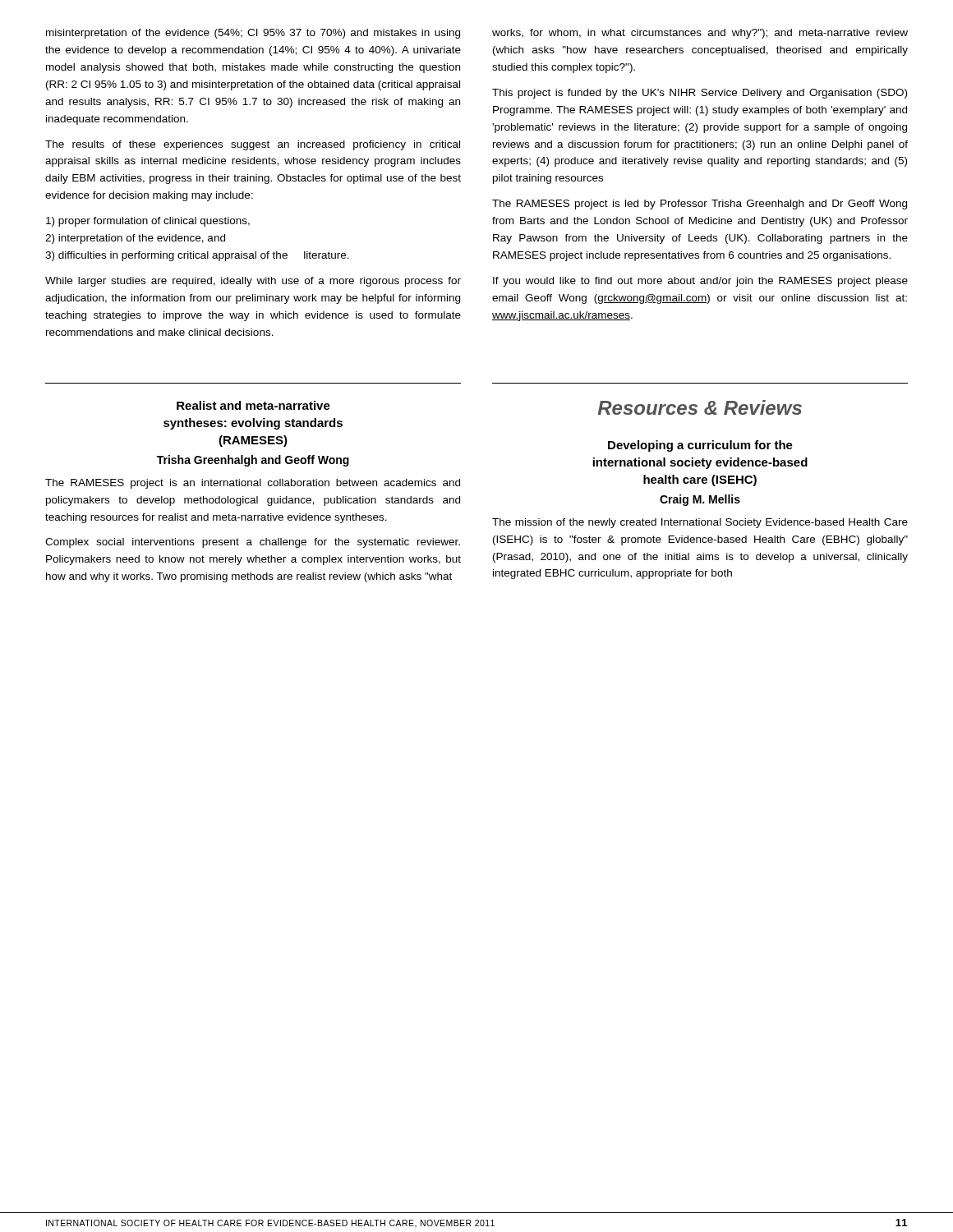Click the passage that begins "If you would like to find out"
Viewport: 953px width, 1232px height.
tap(700, 298)
